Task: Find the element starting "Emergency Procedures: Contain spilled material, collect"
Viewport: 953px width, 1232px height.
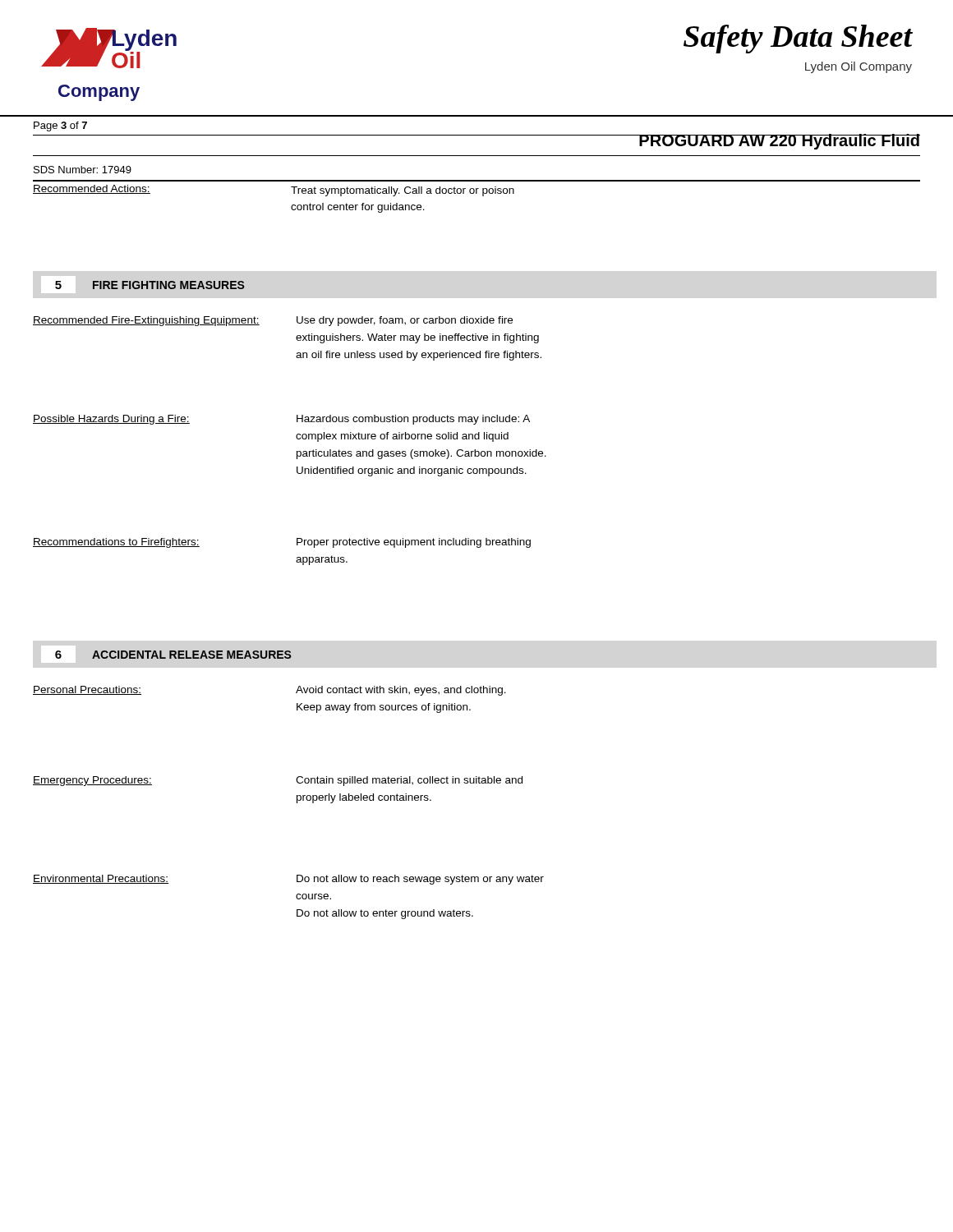Action: [x=468, y=789]
